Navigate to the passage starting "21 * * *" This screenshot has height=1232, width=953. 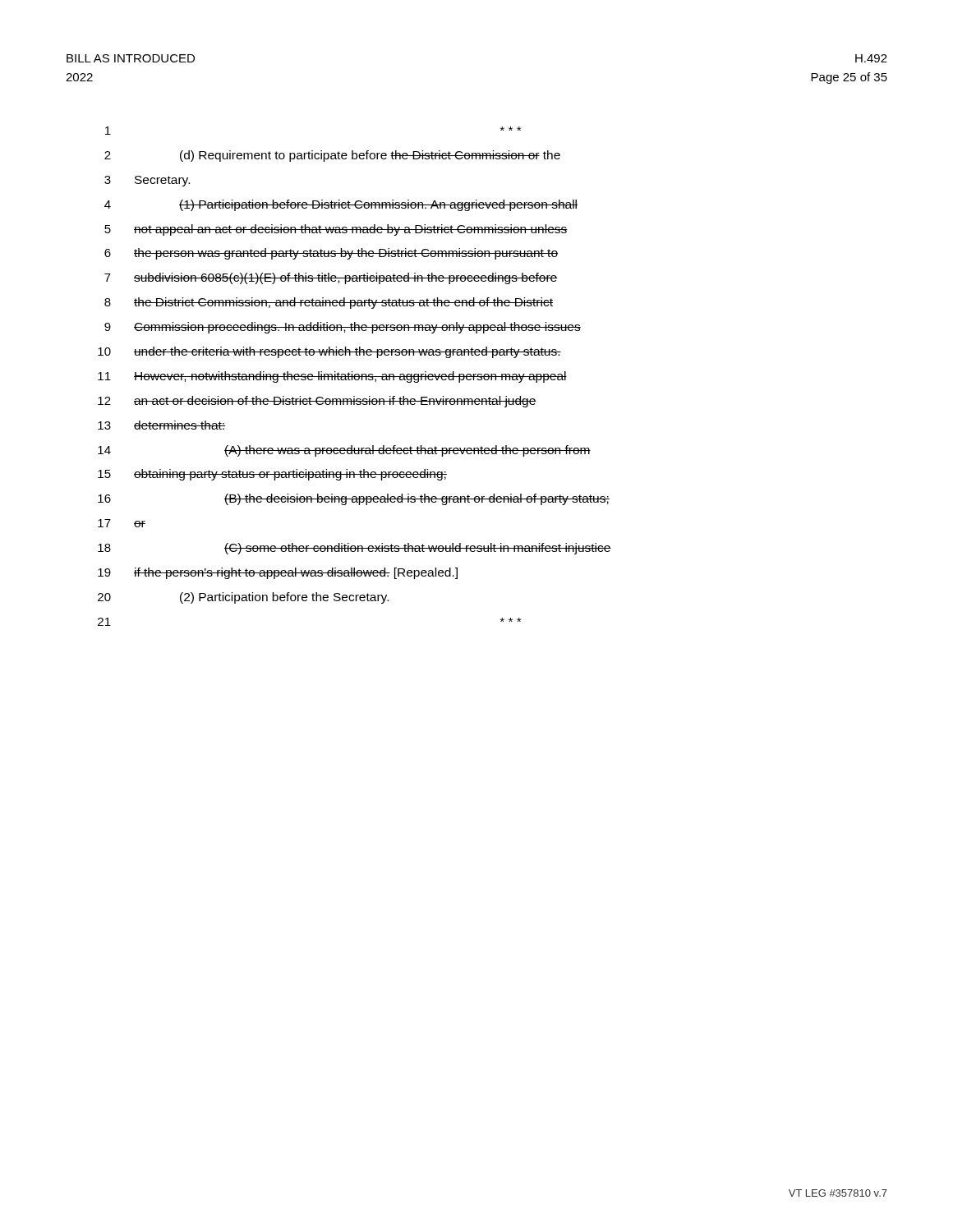(x=101, y=622)
